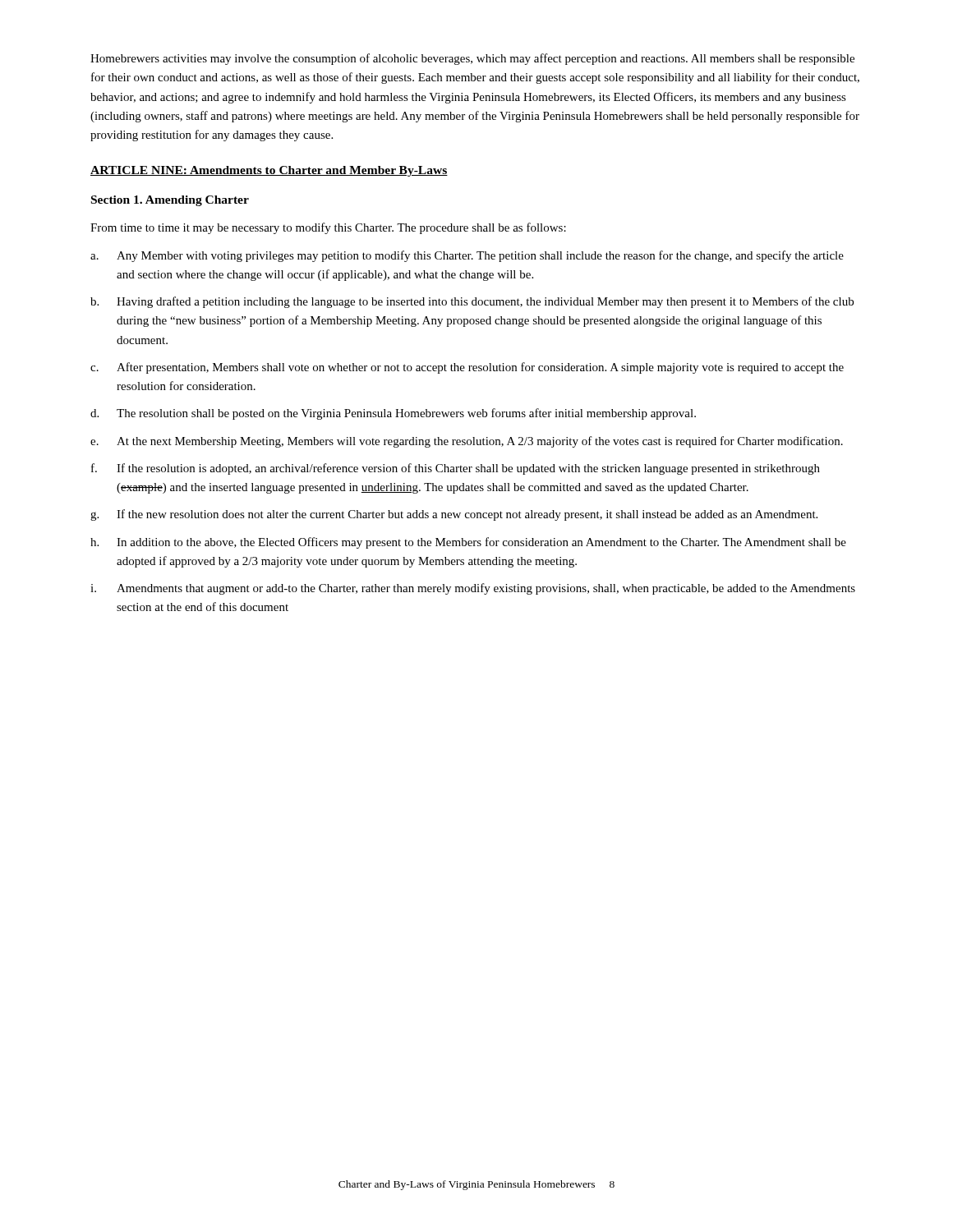Locate the block of text that opens with "From time to time it may be"
The width and height of the screenshot is (953, 1232).
point(328,228)
